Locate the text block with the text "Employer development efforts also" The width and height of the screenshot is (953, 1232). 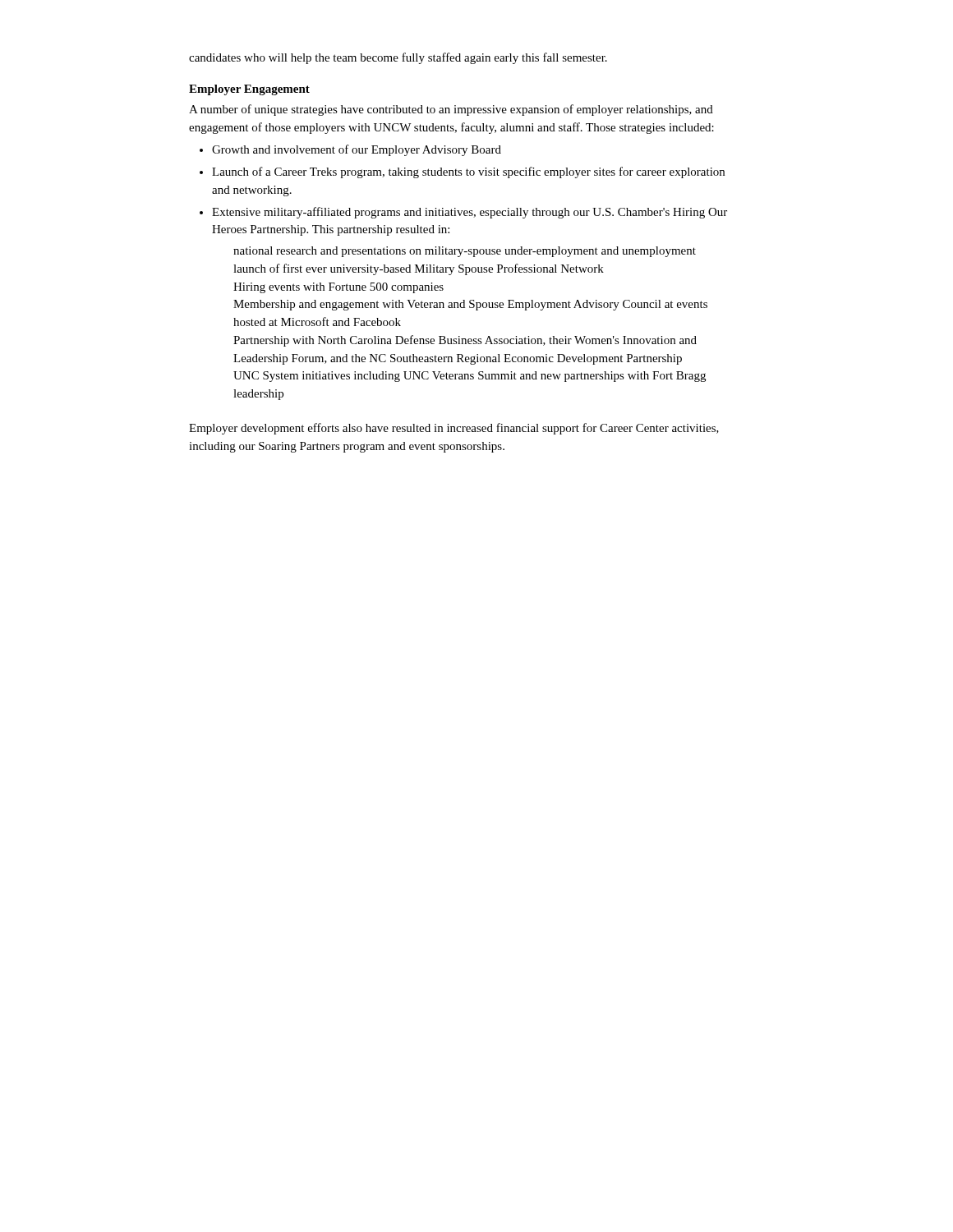464,437
